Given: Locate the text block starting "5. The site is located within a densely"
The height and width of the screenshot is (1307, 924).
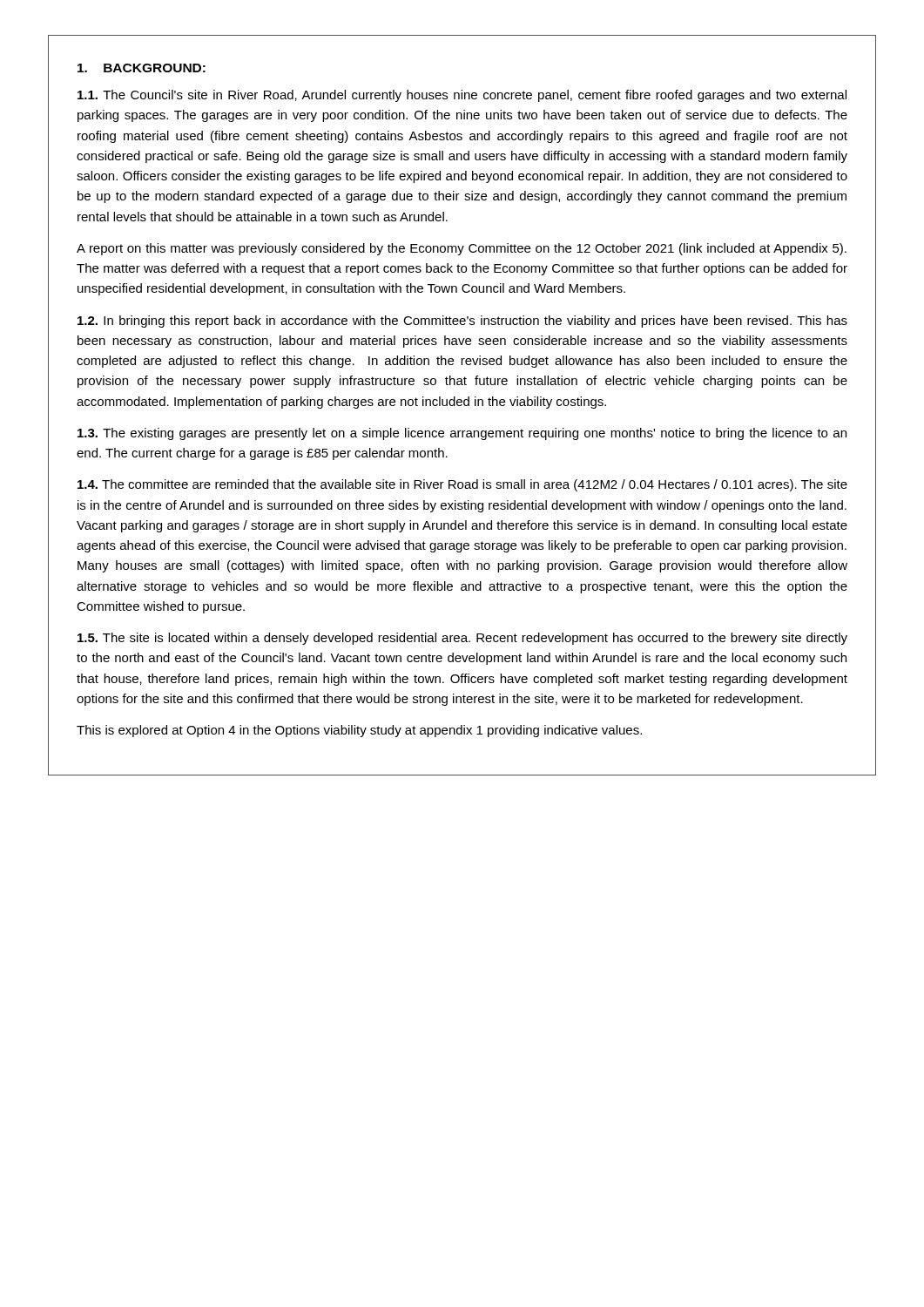Looking at the screenshot, I should click(x=462, y=668).
